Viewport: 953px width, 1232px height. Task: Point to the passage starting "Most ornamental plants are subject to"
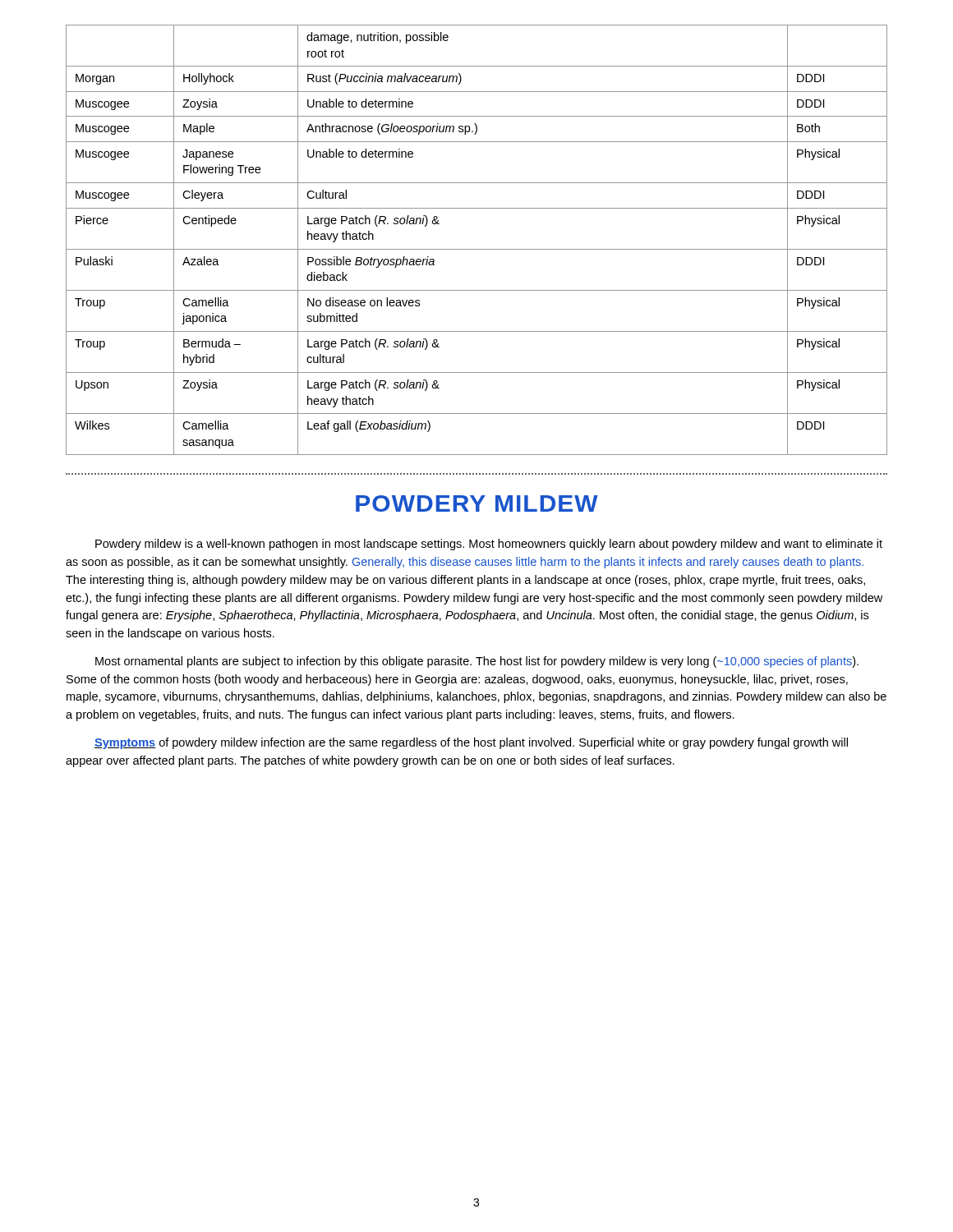[x=476, y=687]
